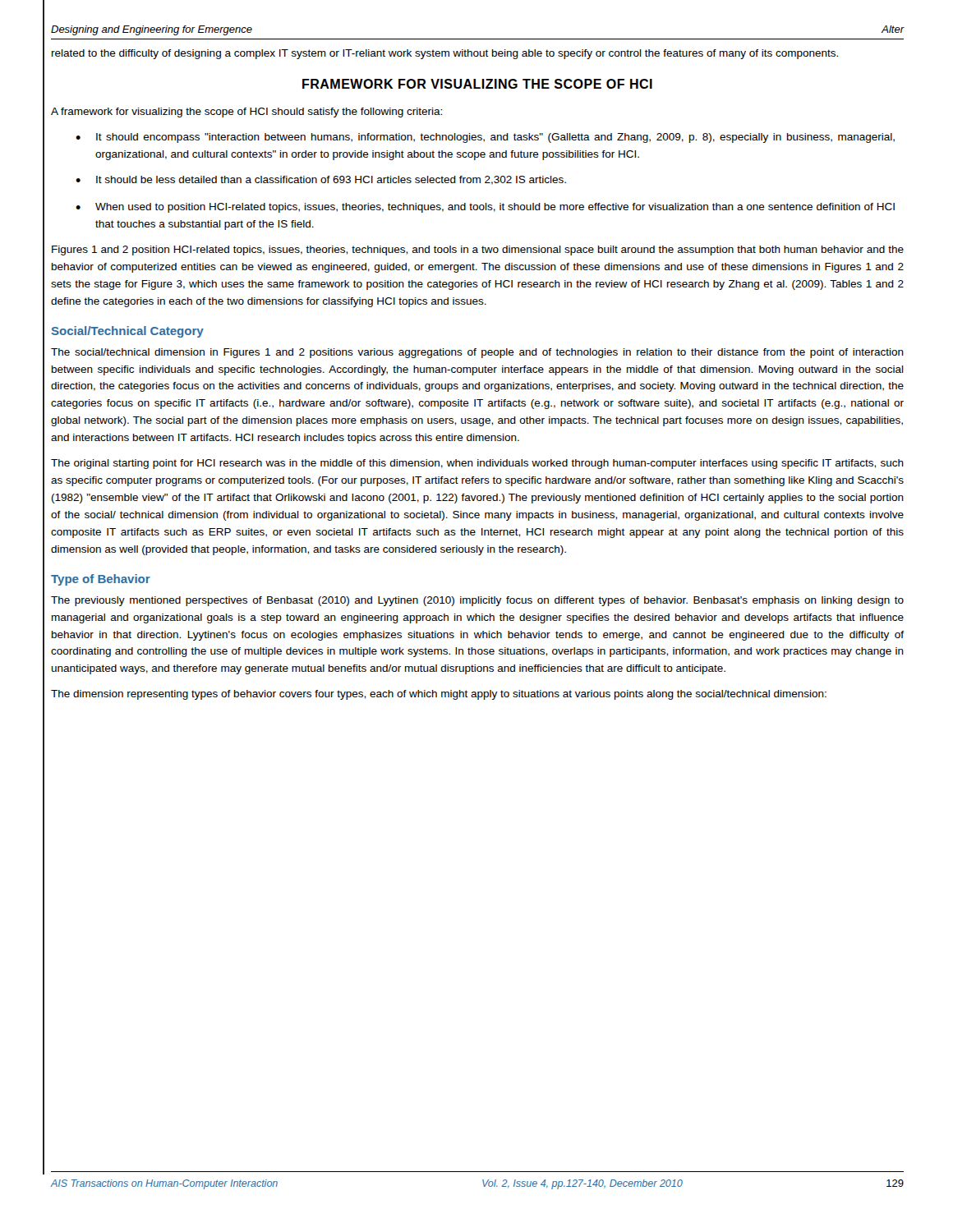Locate the block starting "A framework for visualizing the scope of"

[247, 111]
